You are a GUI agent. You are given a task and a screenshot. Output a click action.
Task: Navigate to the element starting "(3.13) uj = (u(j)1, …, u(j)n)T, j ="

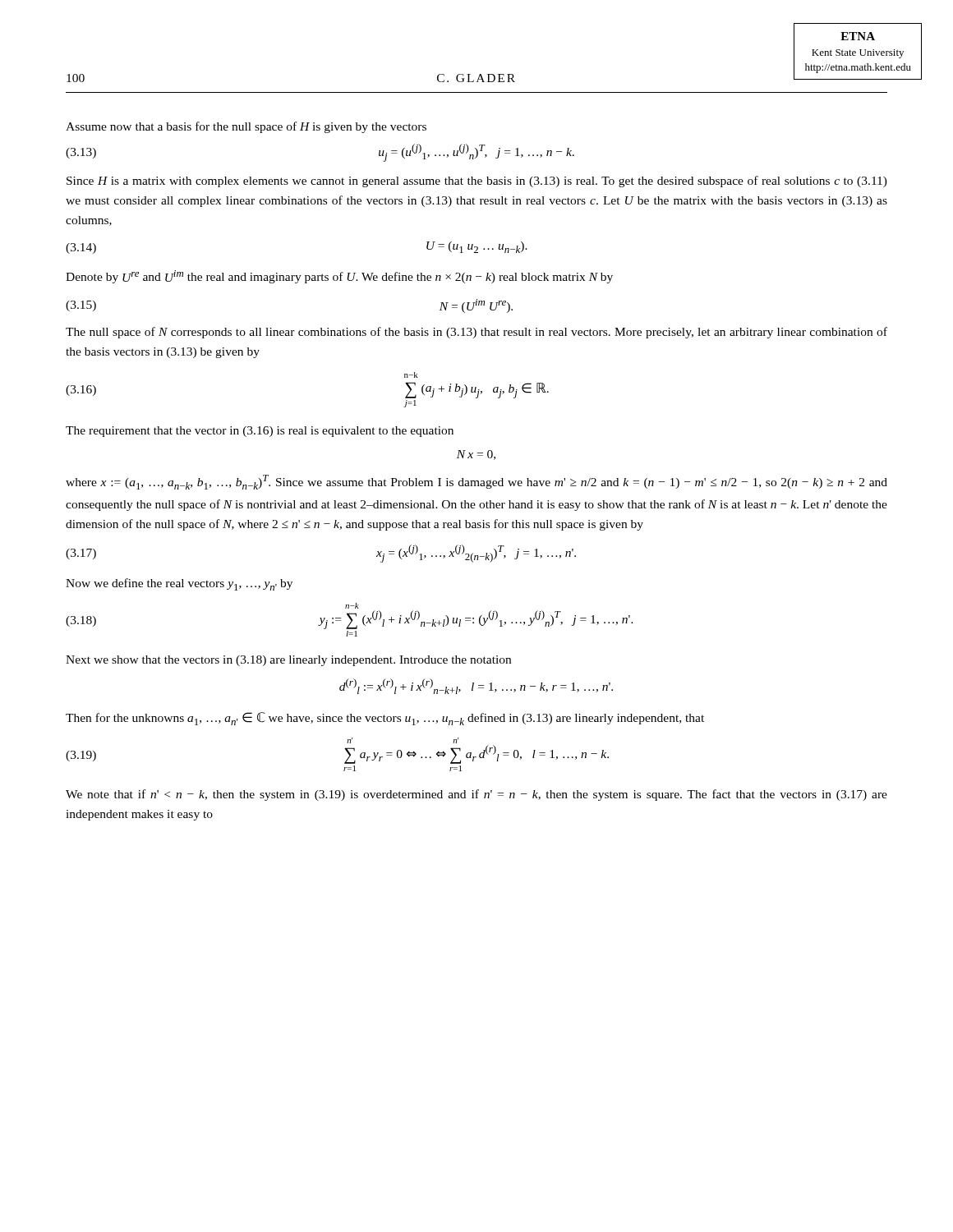click(x=447, y=152)
